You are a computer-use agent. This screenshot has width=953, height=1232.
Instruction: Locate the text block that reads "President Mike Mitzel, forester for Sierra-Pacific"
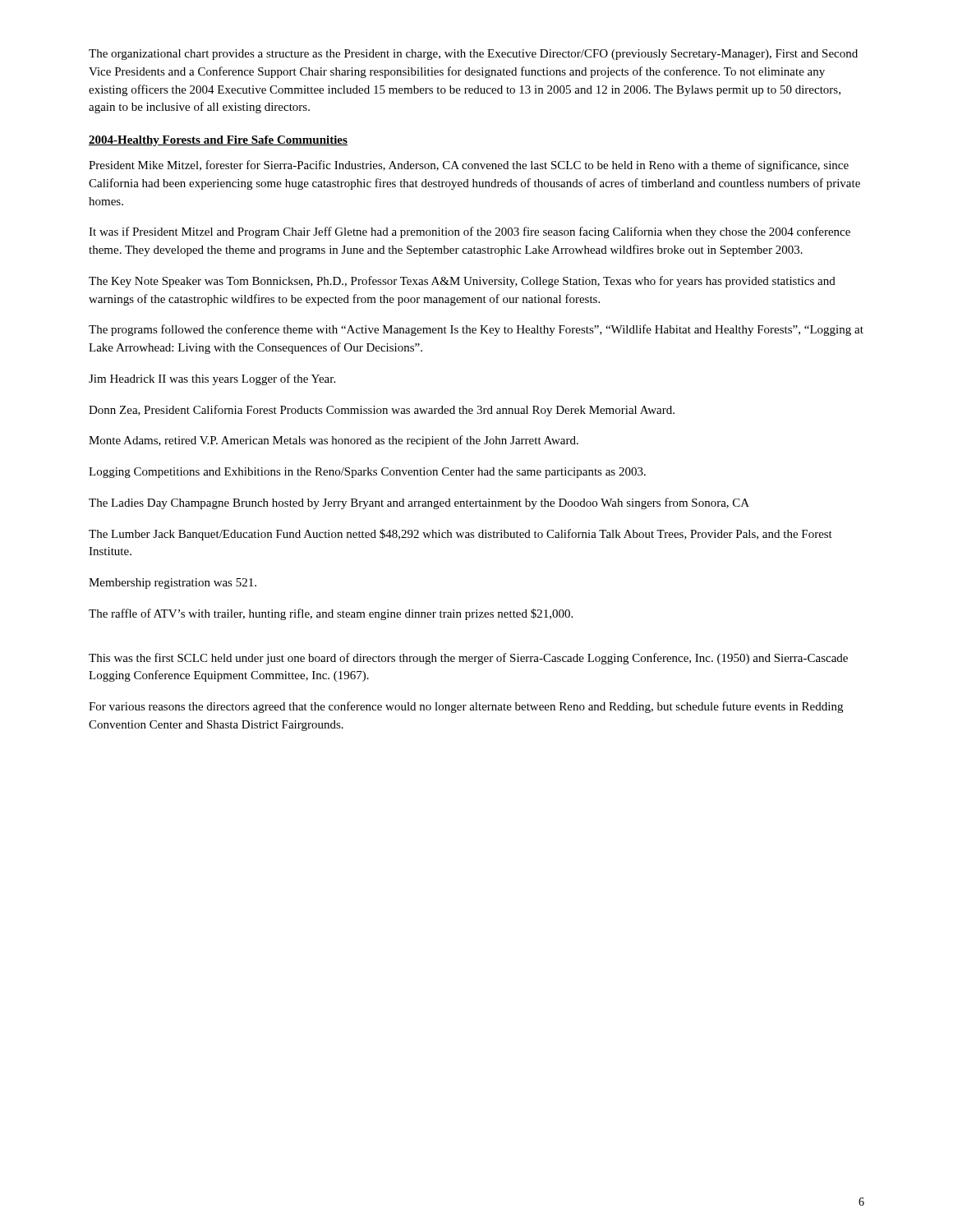pos(475,183)
